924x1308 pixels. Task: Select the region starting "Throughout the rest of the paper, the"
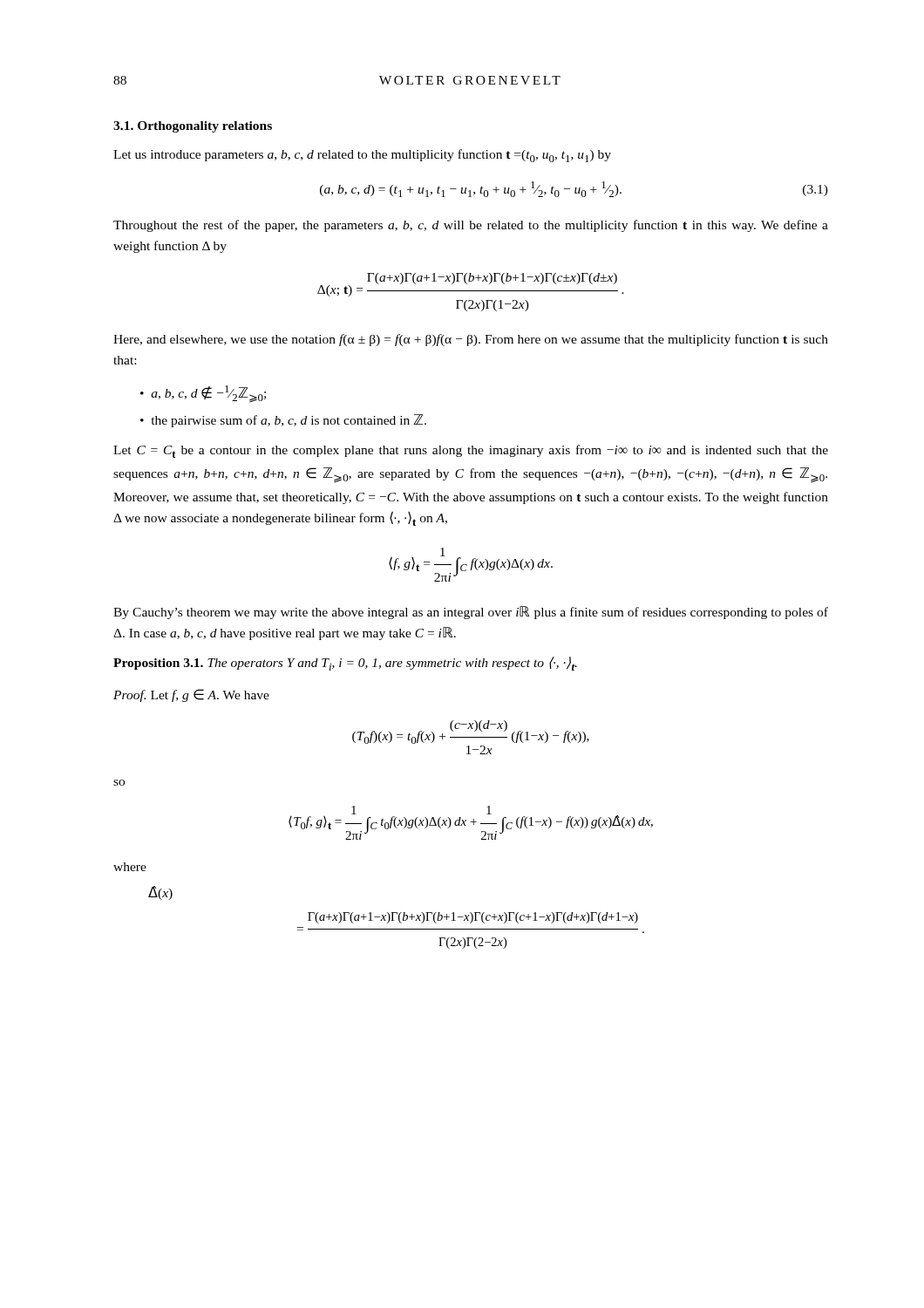(471, 235)
